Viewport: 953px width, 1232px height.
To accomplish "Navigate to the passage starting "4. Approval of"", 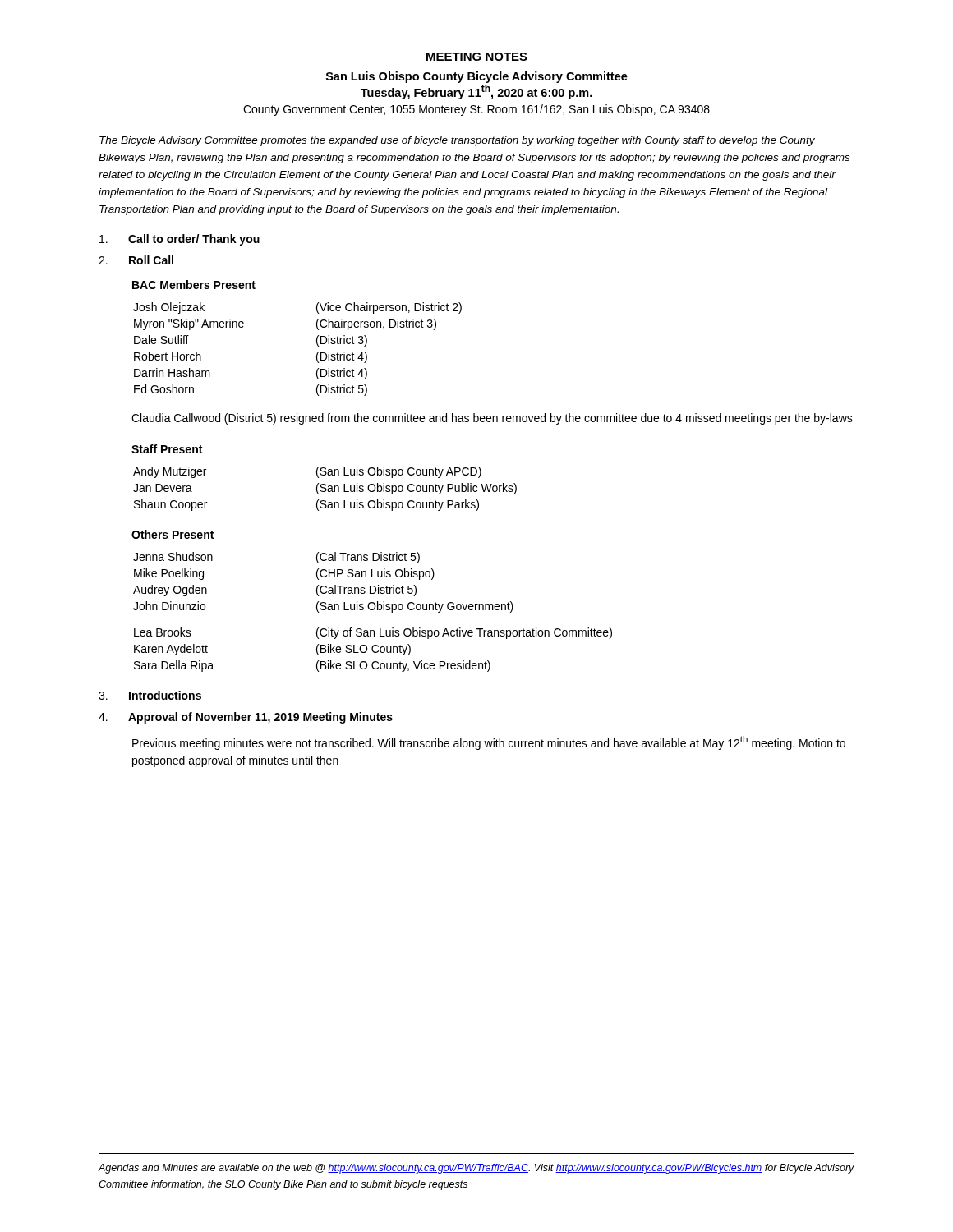I will [x=246, y=717].
